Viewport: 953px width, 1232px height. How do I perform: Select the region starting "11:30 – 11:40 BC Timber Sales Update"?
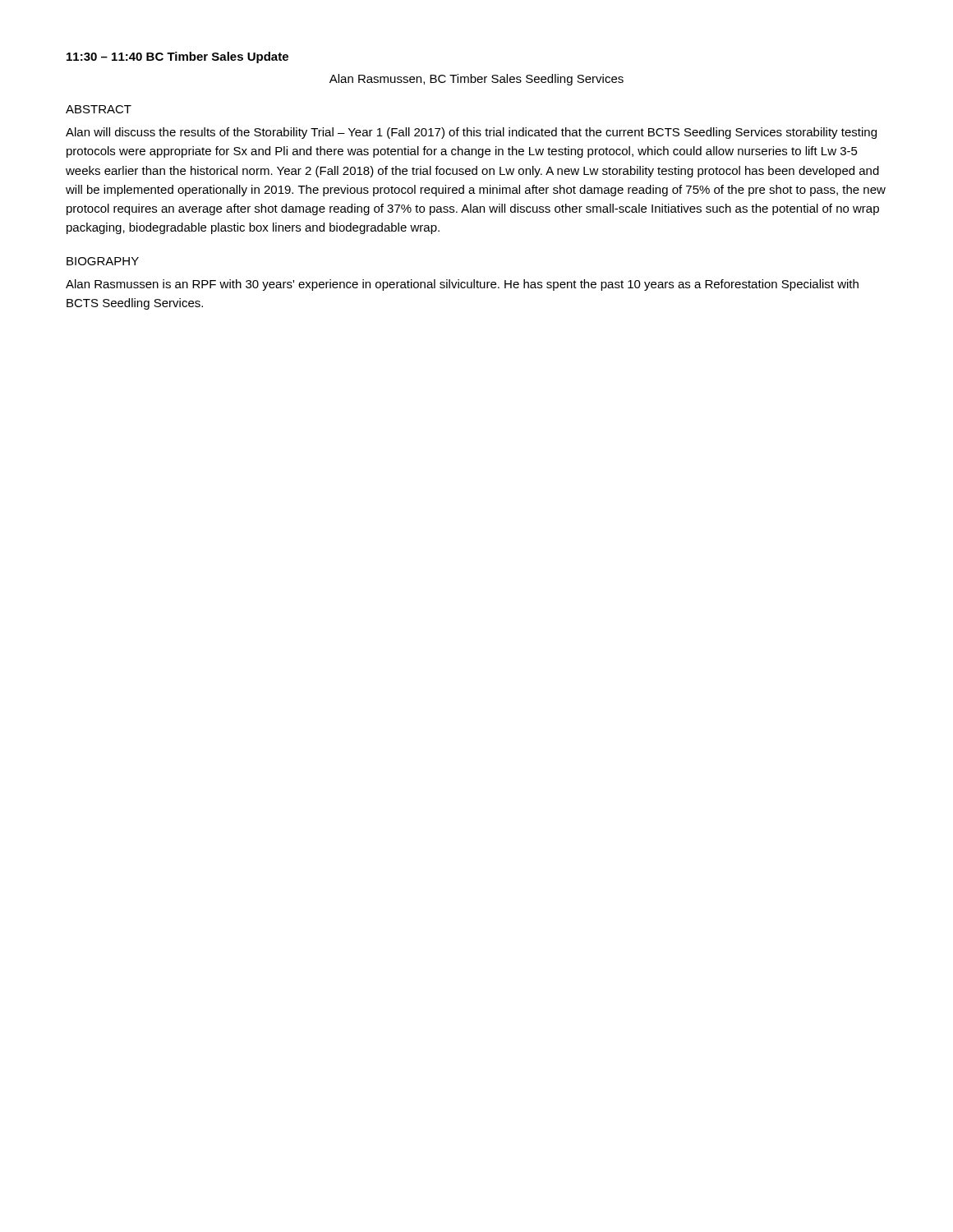(177, 56)
